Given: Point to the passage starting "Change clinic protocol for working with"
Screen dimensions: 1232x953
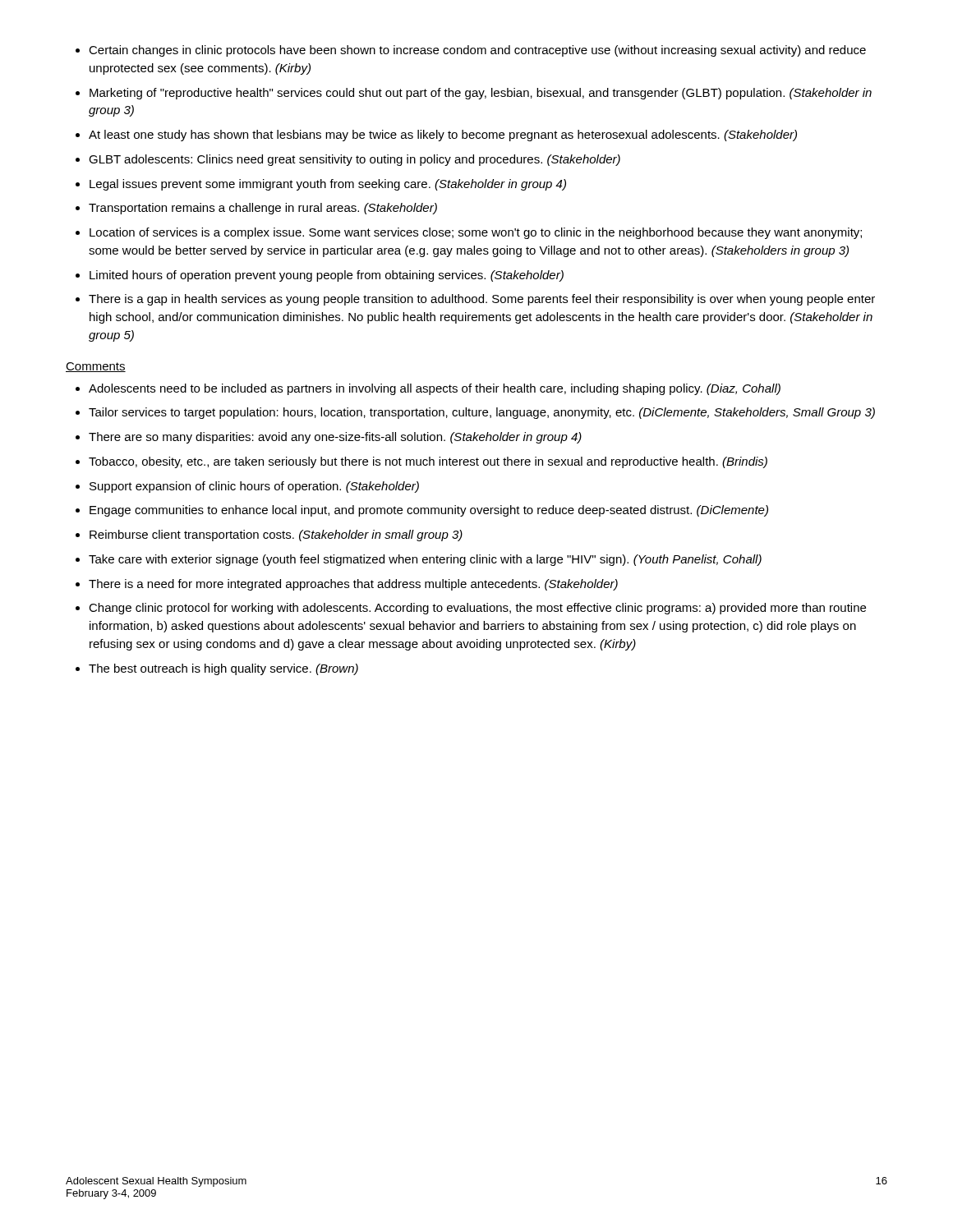Looking at the screenshot, I should click(x=488, y=626).
